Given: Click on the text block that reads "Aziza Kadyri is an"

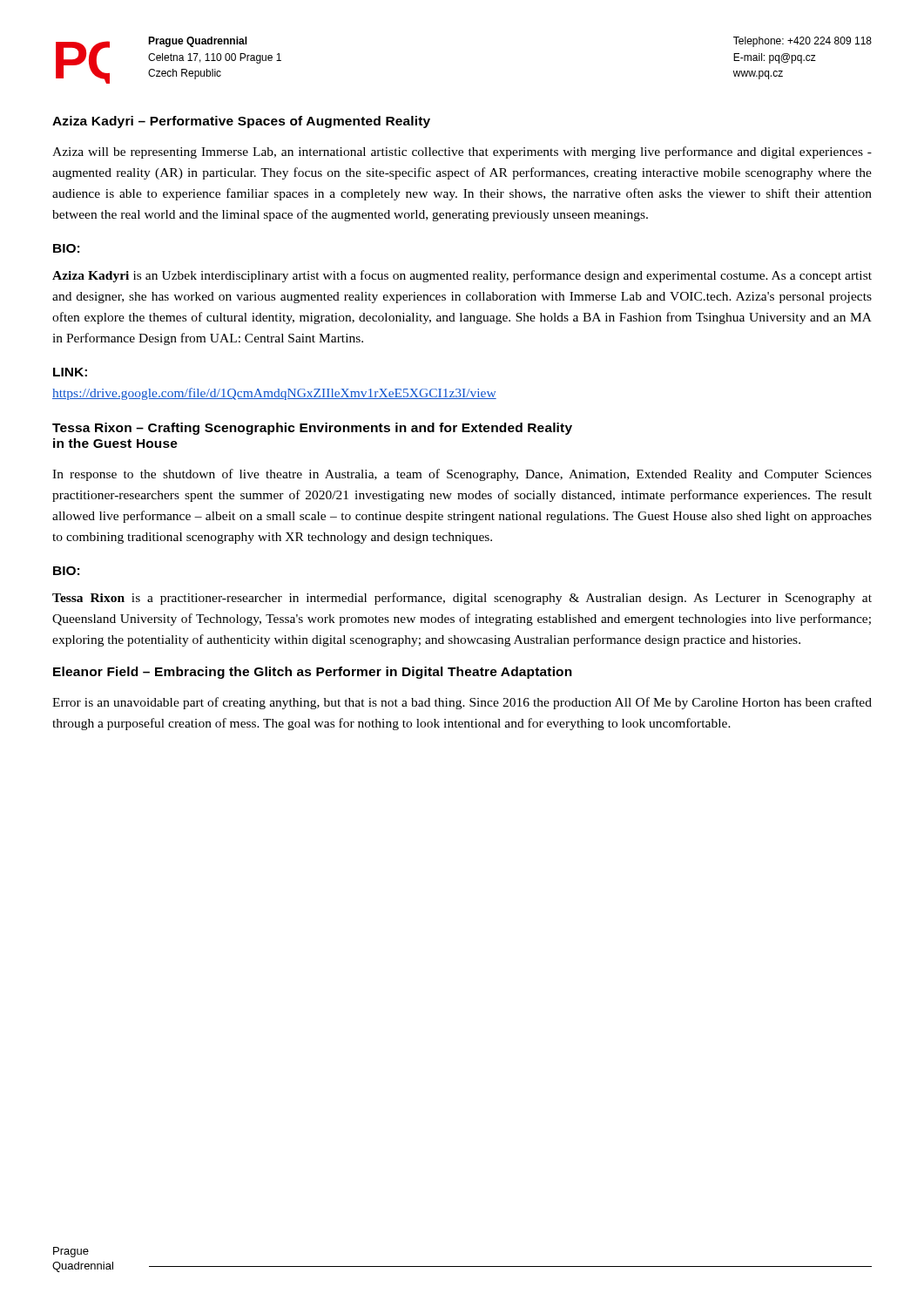Looking at the screenshot, I should click(462, 307).
